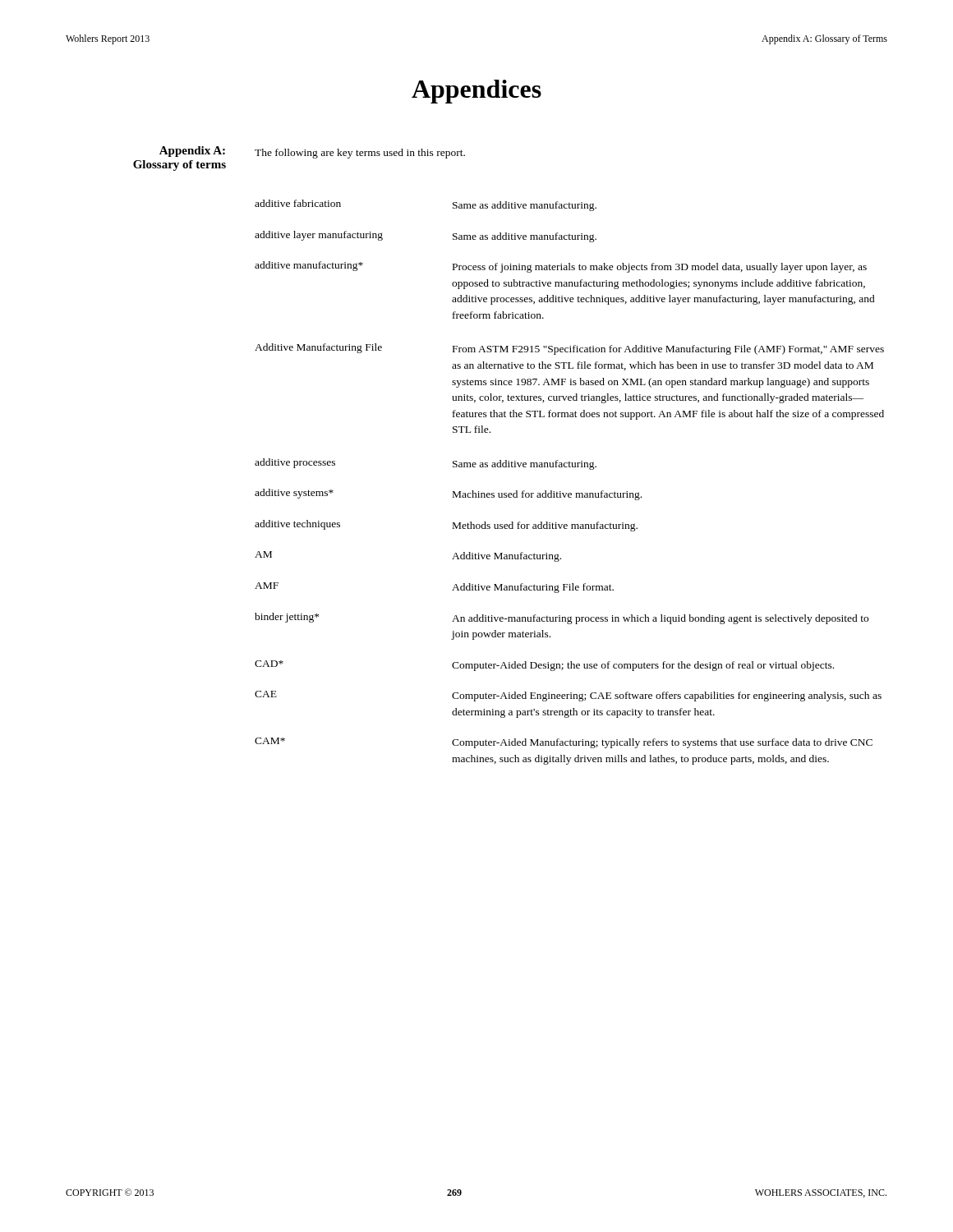Navigate to the region starting "The following are"
This screenshot has height=1232, width=953.
[360, 152]
